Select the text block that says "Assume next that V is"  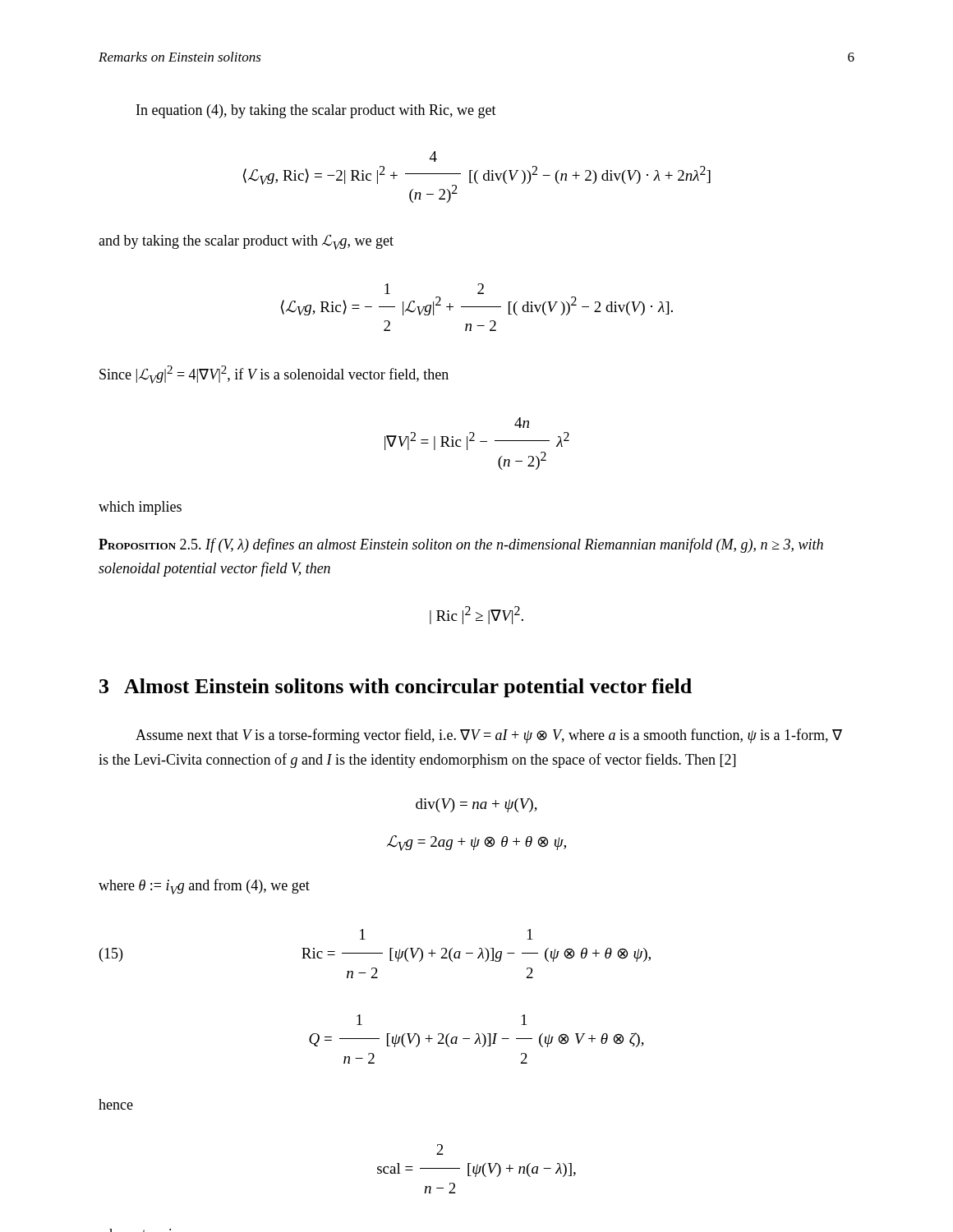470,747
